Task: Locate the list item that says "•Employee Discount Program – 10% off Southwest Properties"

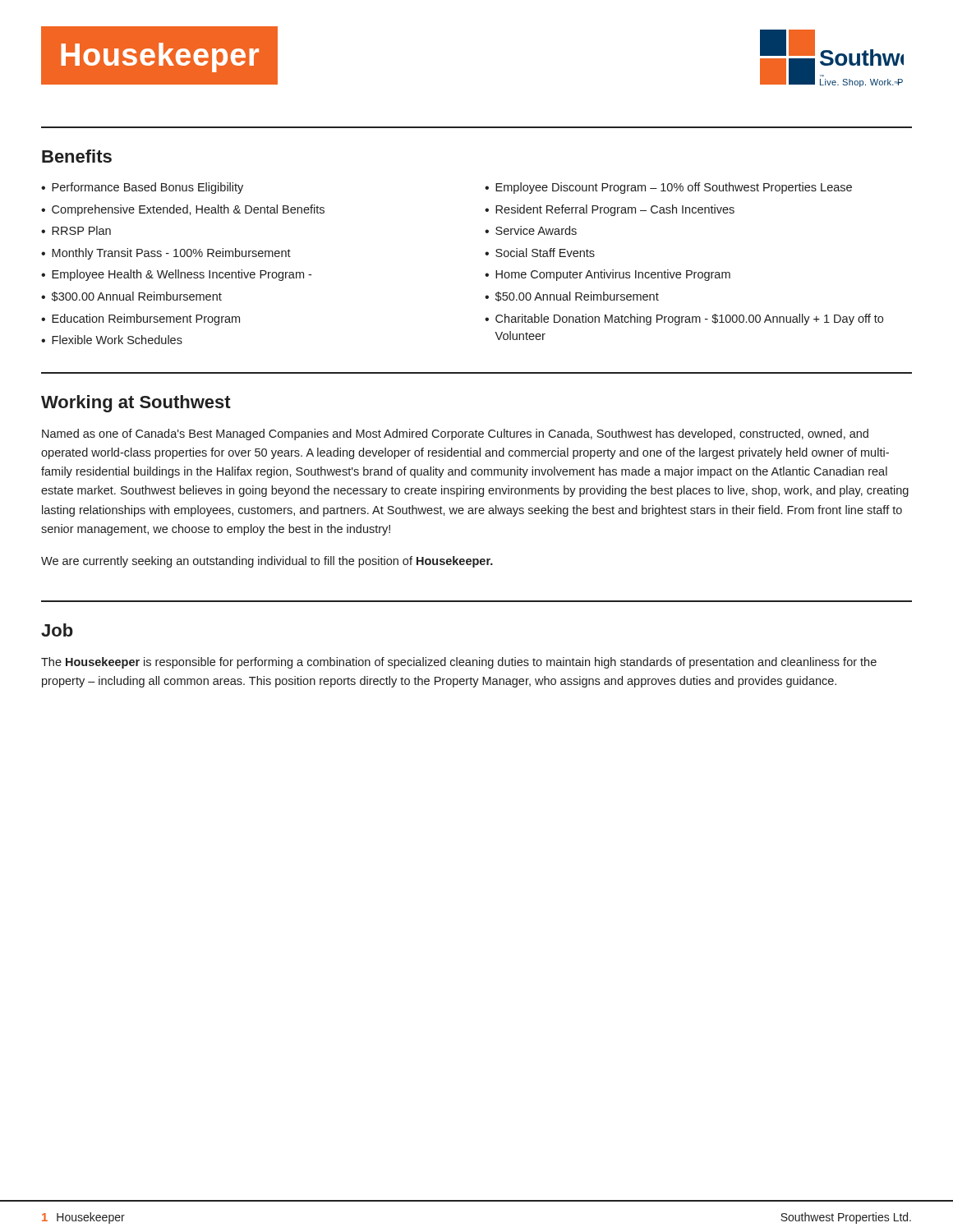Action: [x=669, y=188]
